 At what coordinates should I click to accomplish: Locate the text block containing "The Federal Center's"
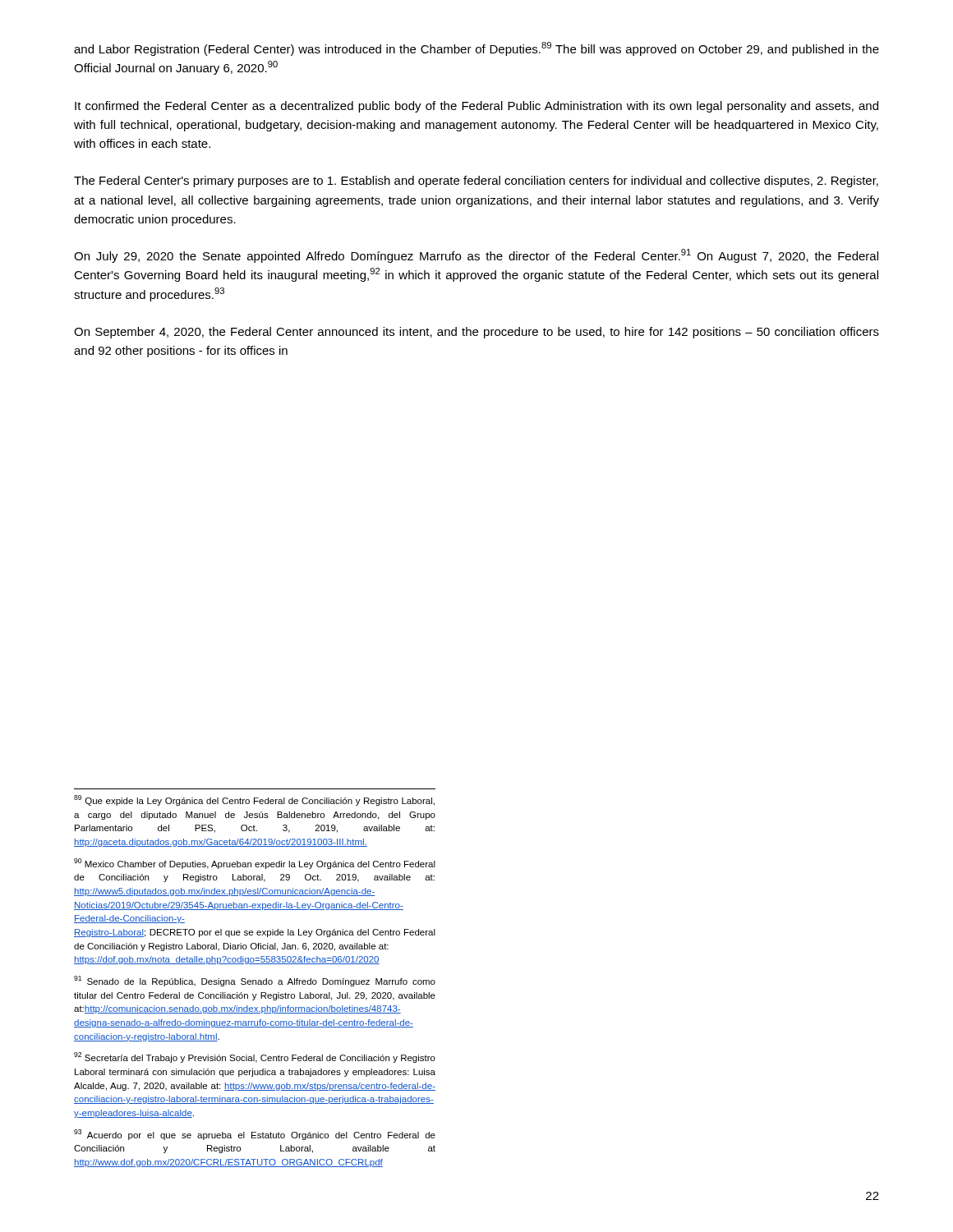[476, 200]
